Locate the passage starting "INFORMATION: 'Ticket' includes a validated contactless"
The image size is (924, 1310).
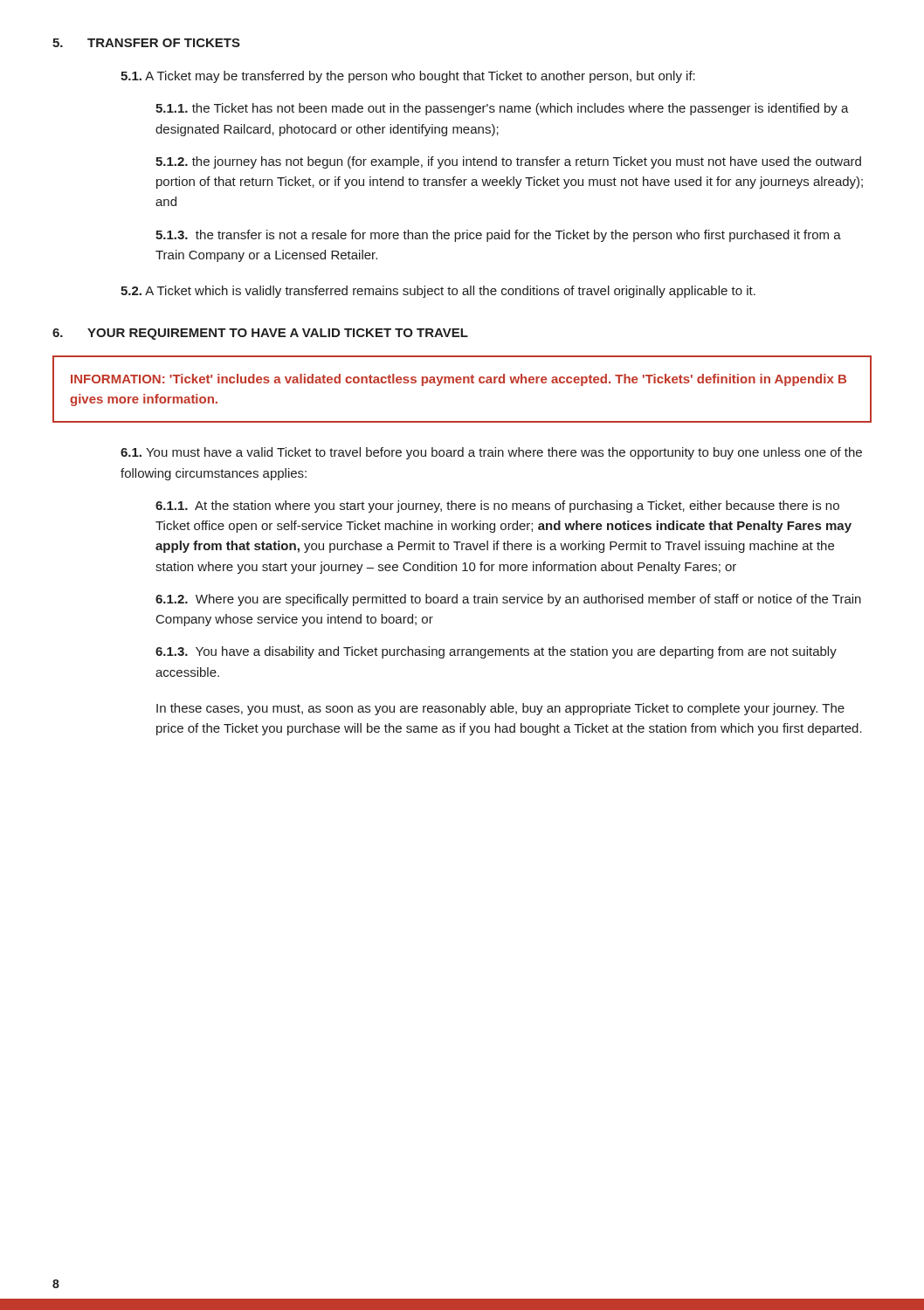click(x=462, y=389)
